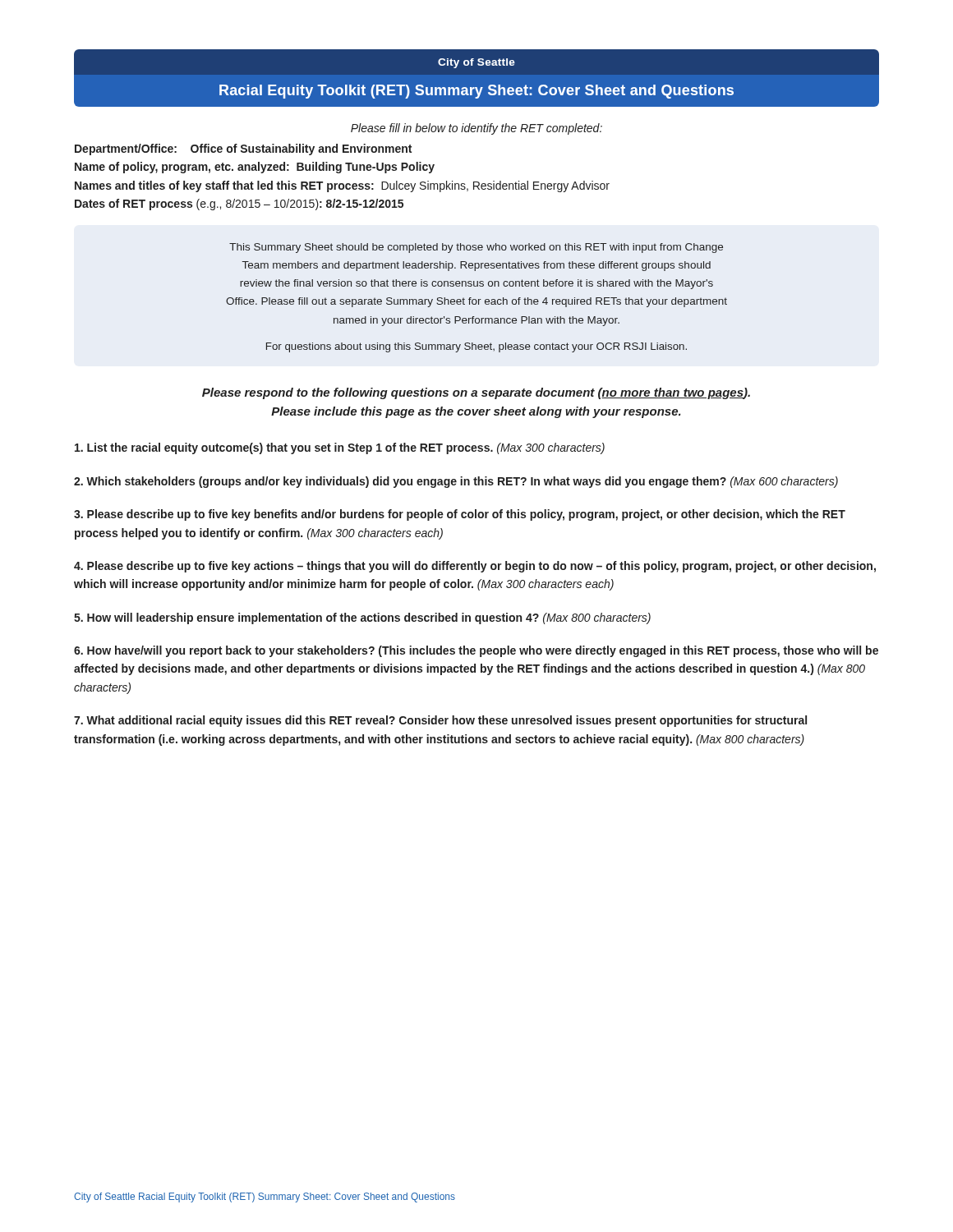Point to the element starting "4. Please describe up to five key"

tap(475, 575)
